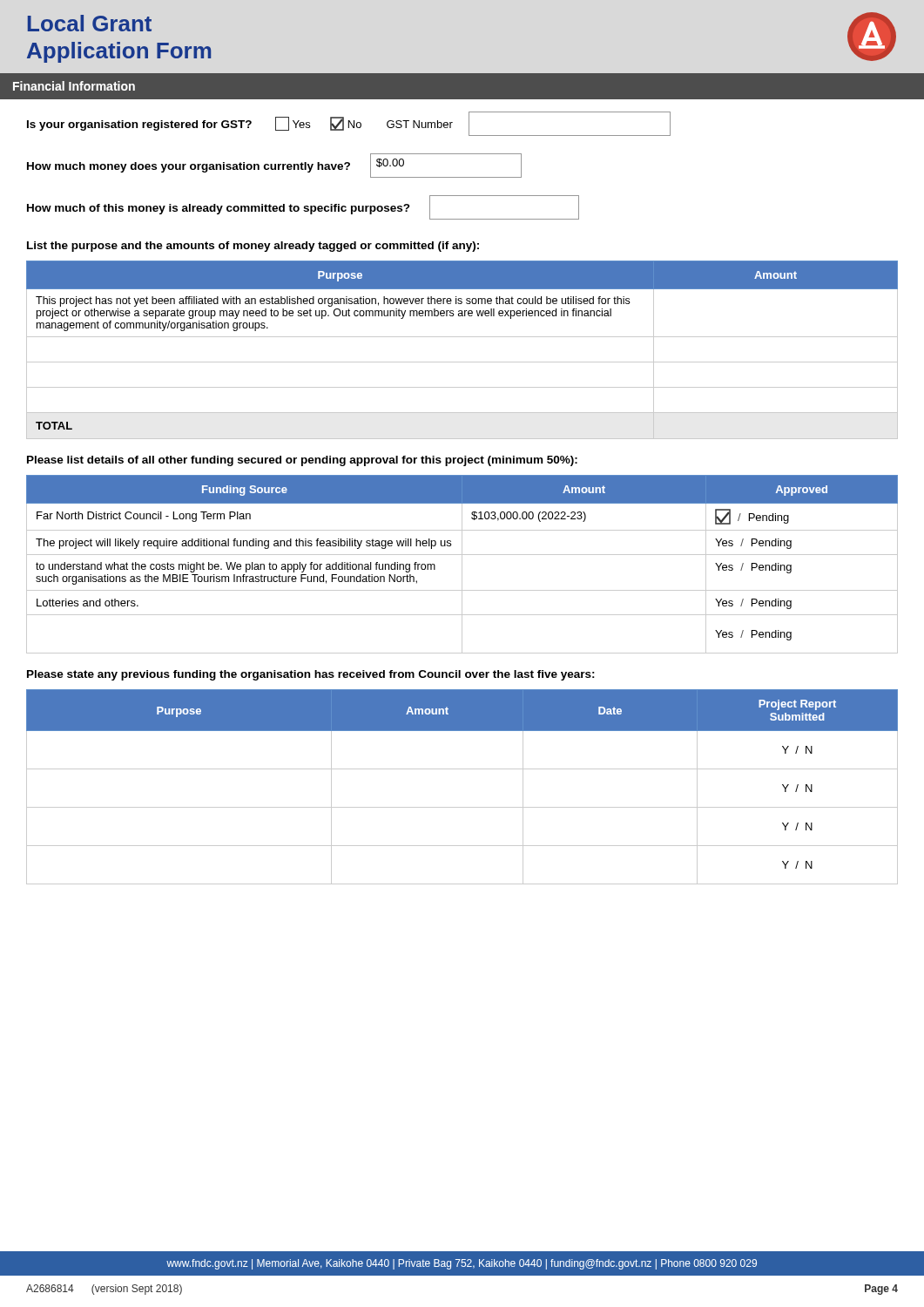The image size is (924, 1307).
Task: Locate the table with the text "Y / N"
Action: (462, 787)
